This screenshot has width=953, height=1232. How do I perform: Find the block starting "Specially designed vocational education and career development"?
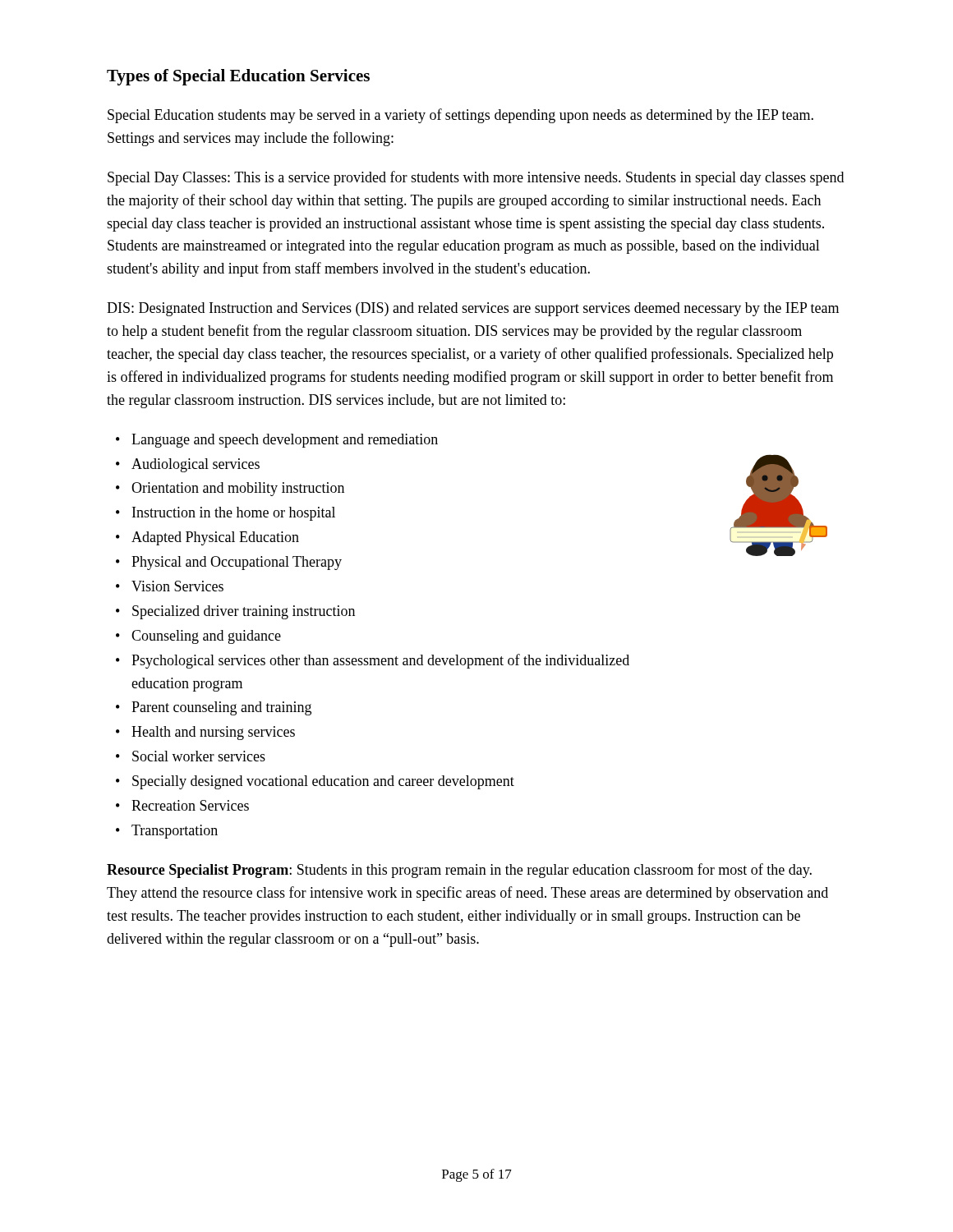coord(323,781)
